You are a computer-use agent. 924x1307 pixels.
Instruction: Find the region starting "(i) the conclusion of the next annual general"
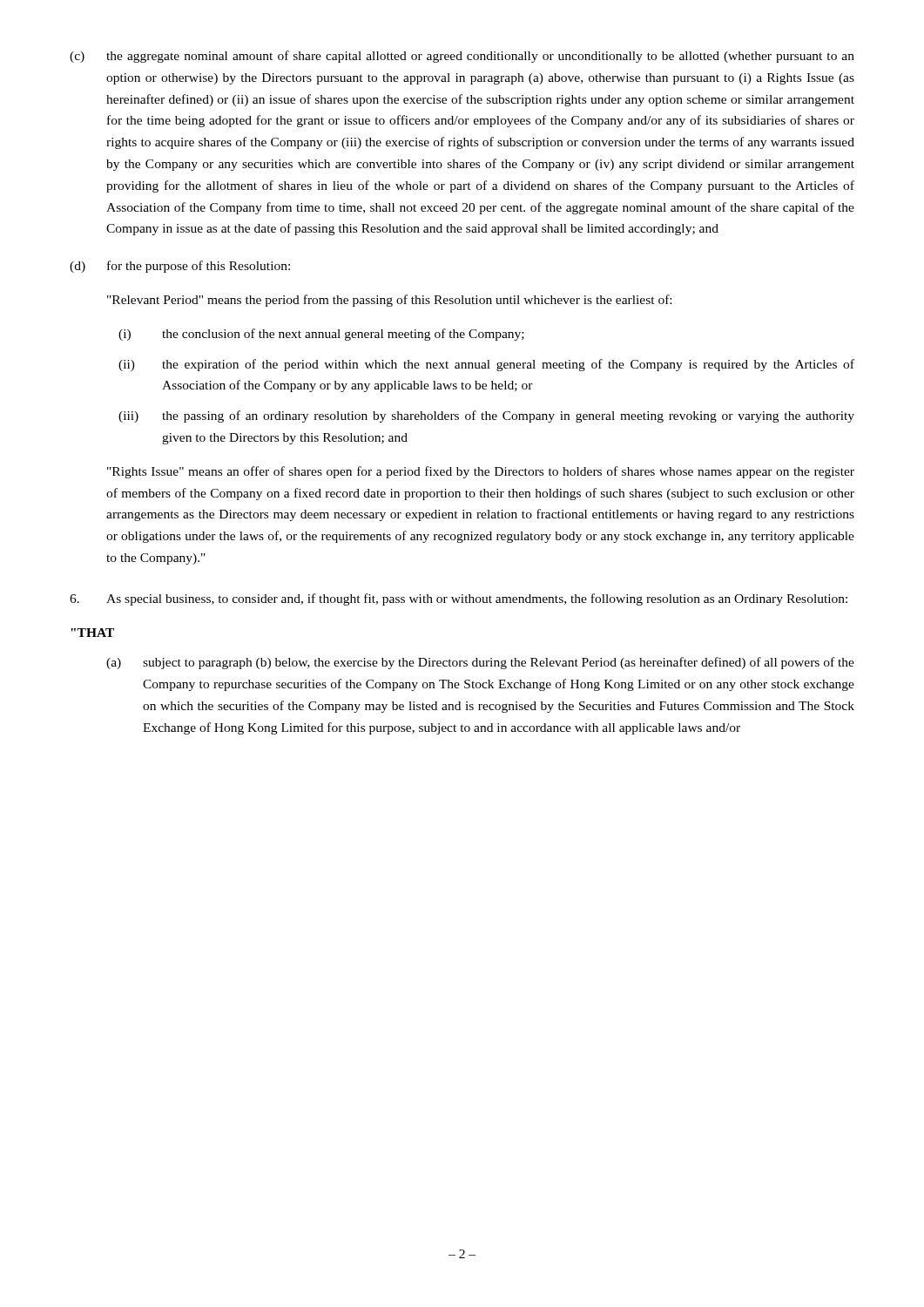(x=486, y=334)
